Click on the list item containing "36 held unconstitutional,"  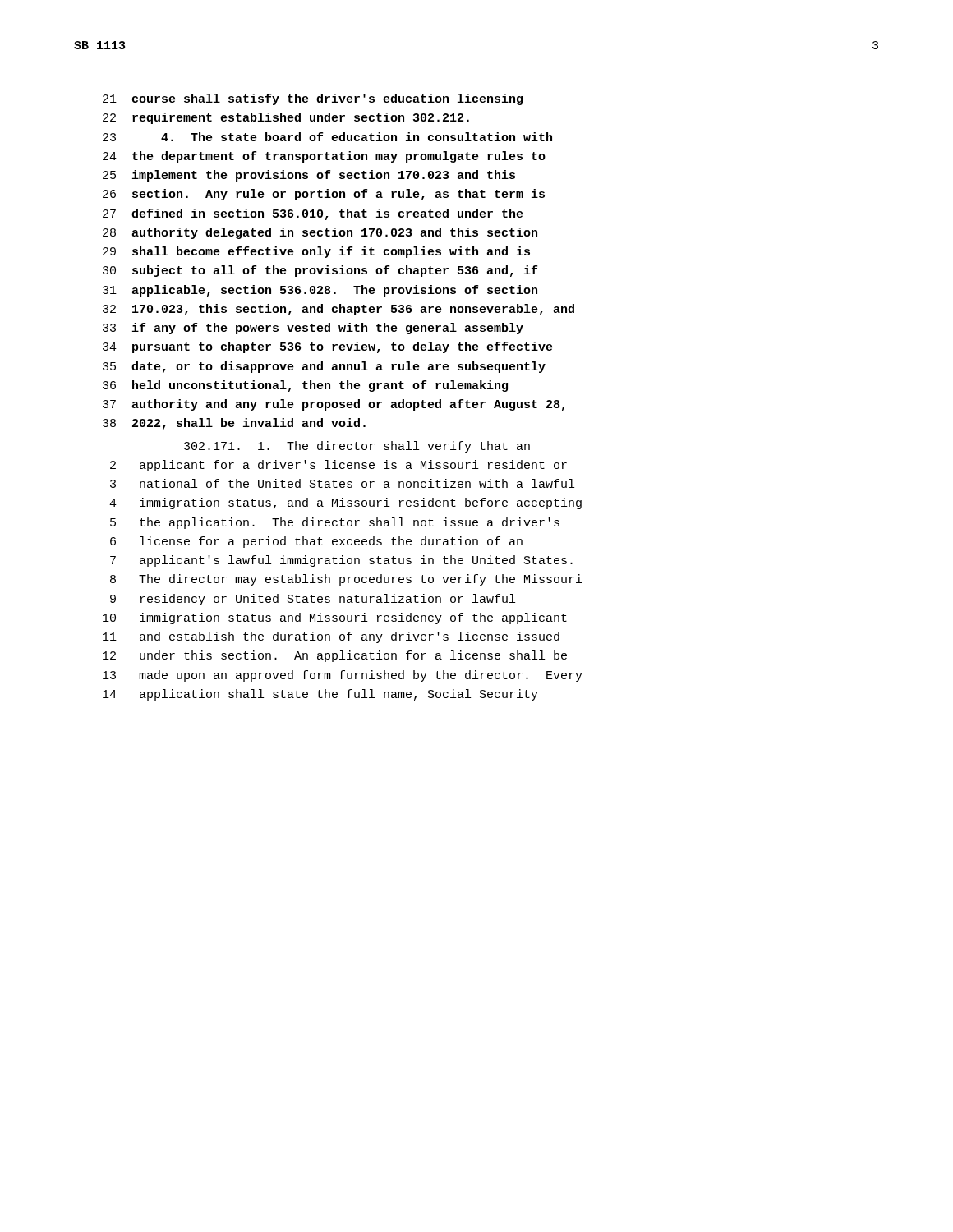[x=476, y=386]
